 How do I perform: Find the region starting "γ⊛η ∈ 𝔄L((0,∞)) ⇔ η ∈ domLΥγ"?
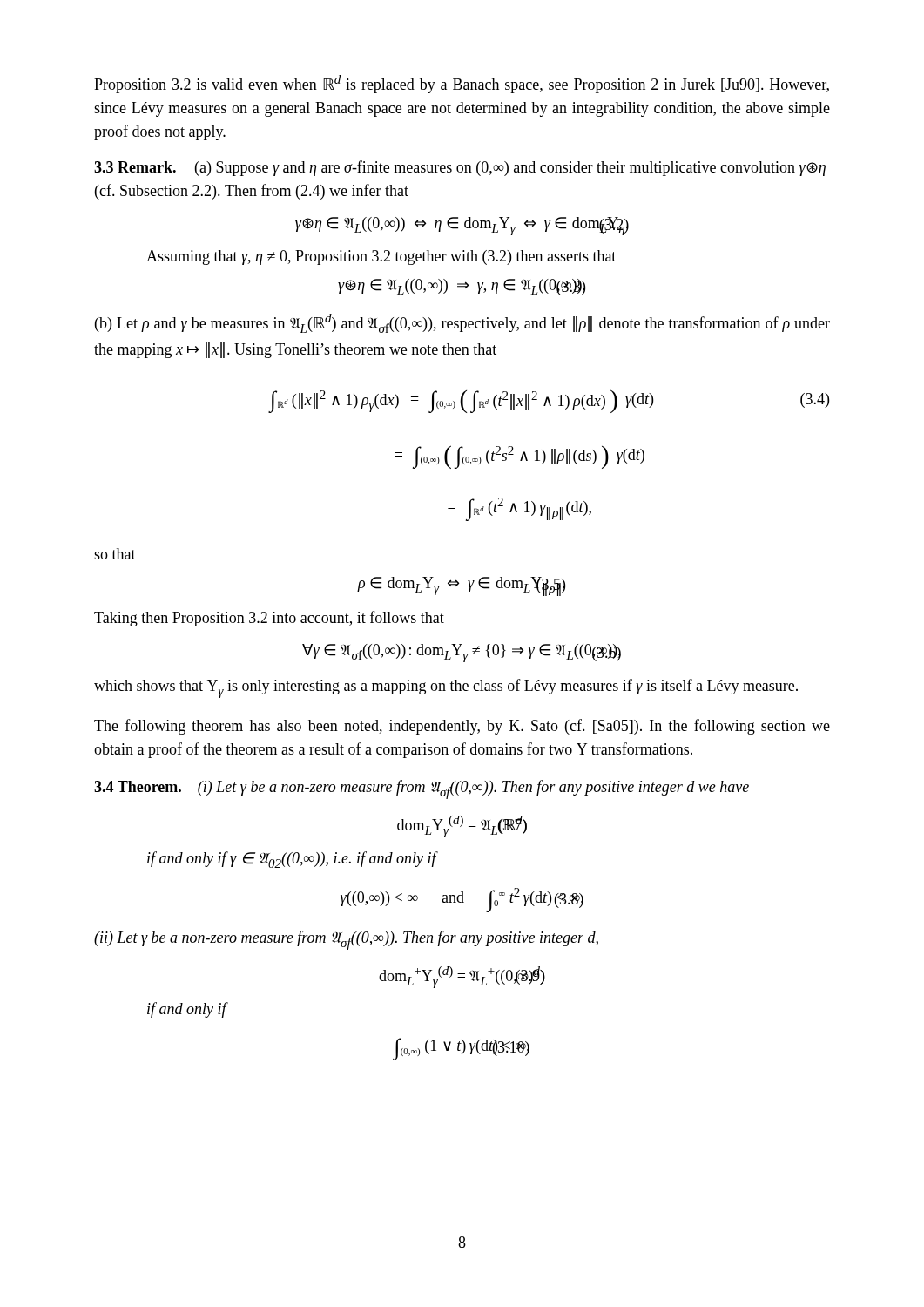(462, 225)
